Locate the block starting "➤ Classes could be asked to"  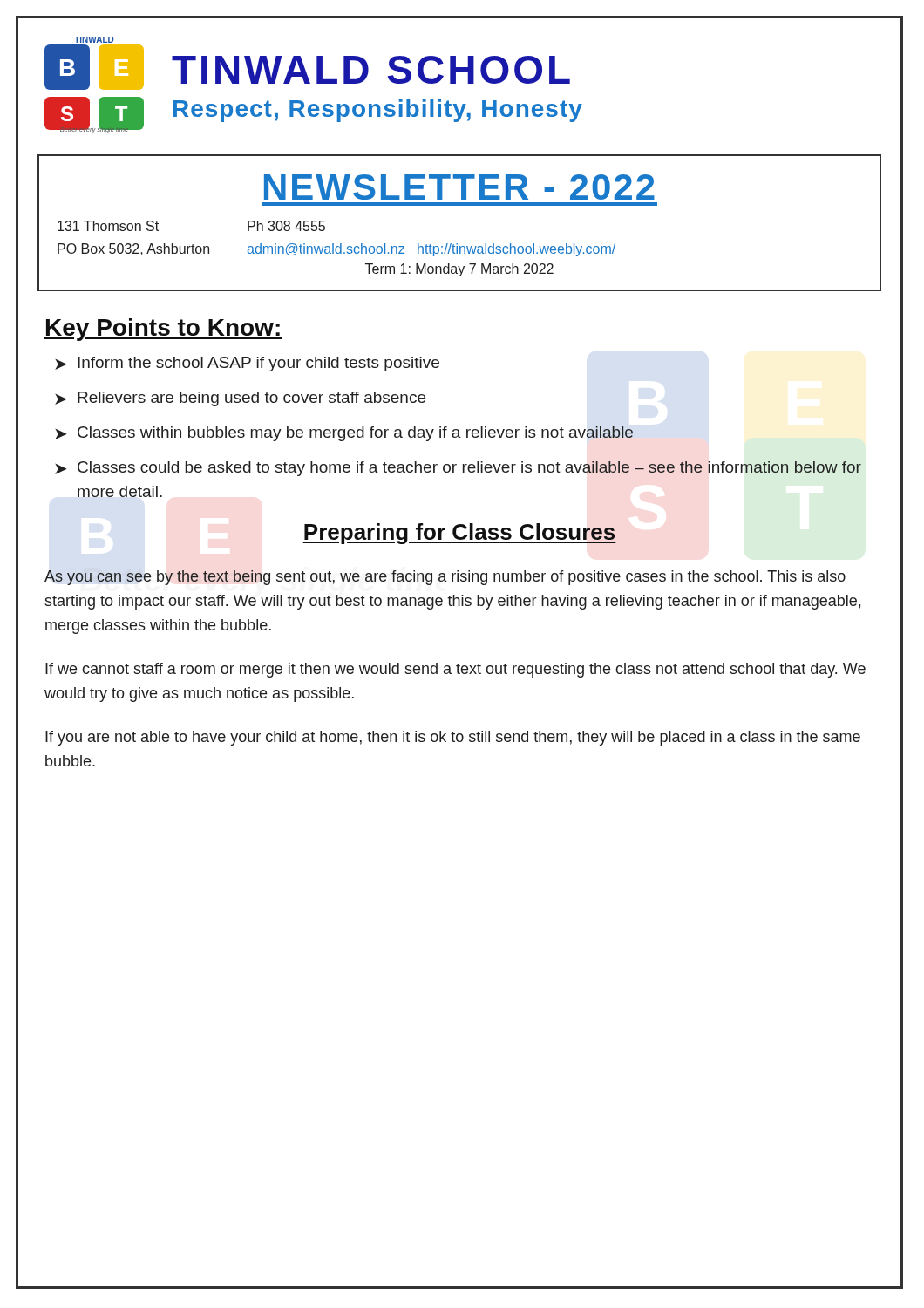click(x=464, y=479)
